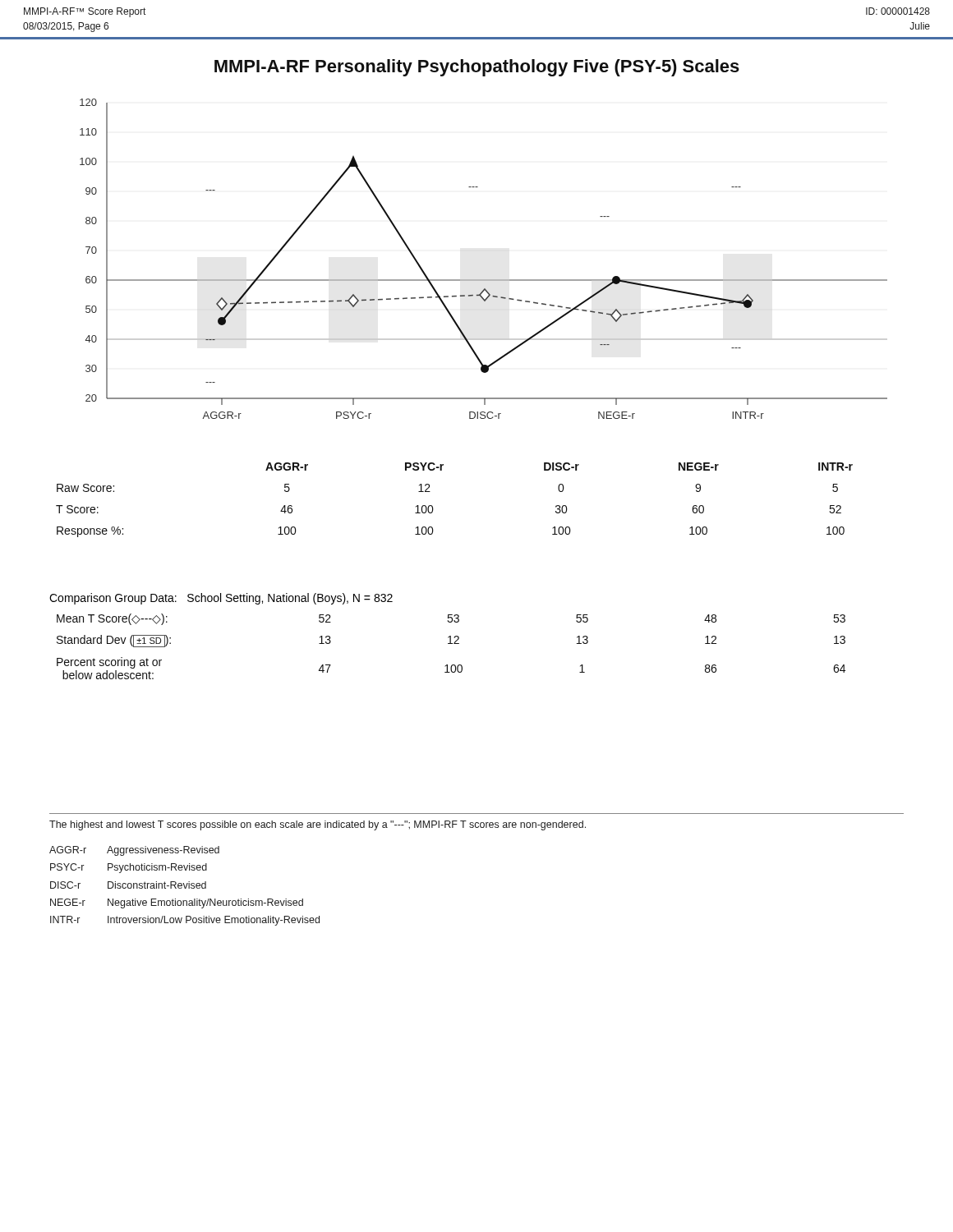Where does it say "MMPI-A-RF Personality Psychopathology Five (PSY-5) Scales"?
The height and width of the screenshot is (1232, 953).
click(476, 67)
